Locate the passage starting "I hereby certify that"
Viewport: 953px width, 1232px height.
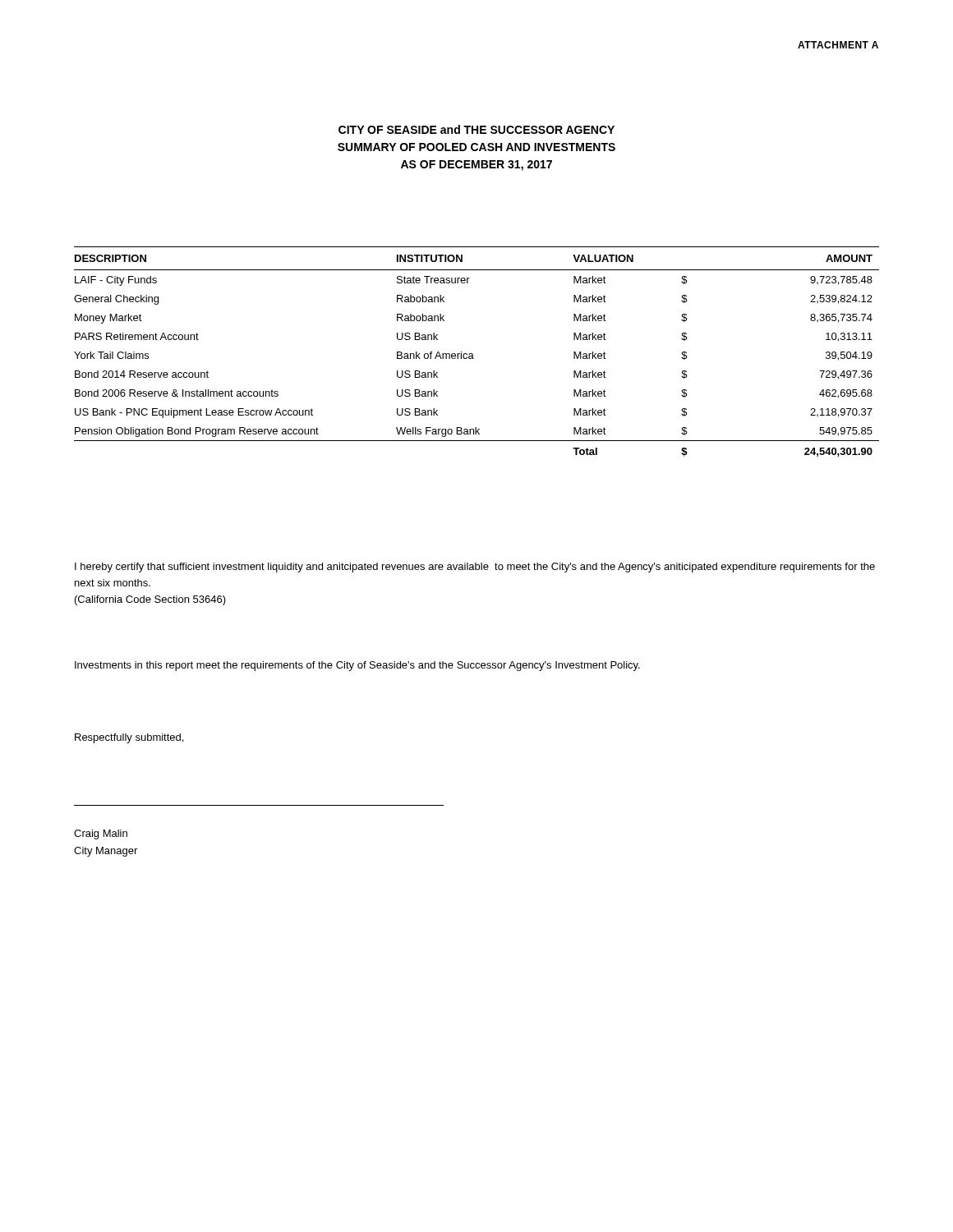coord(475,568)
